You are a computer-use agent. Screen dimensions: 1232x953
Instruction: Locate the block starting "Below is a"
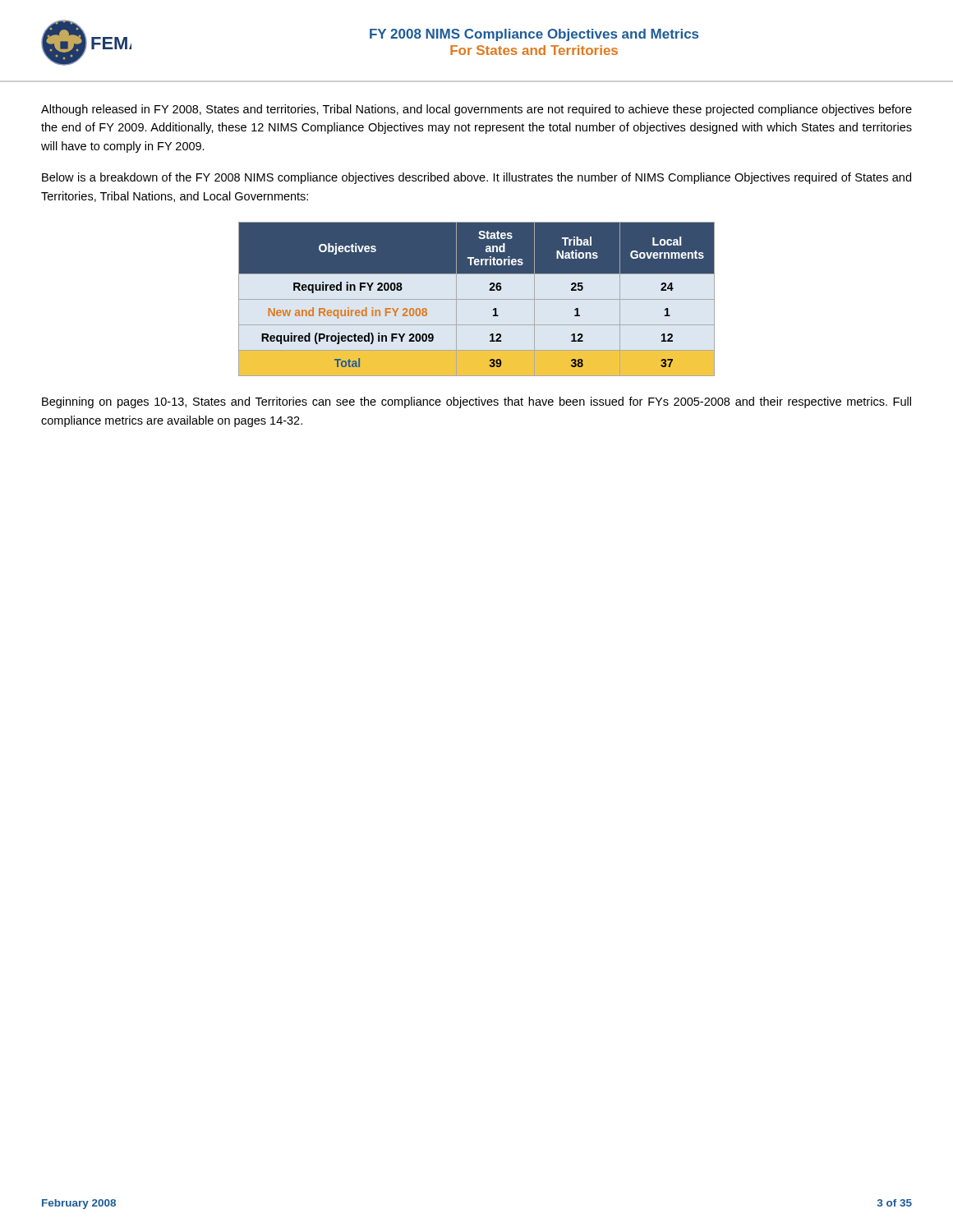pos(476,187)
